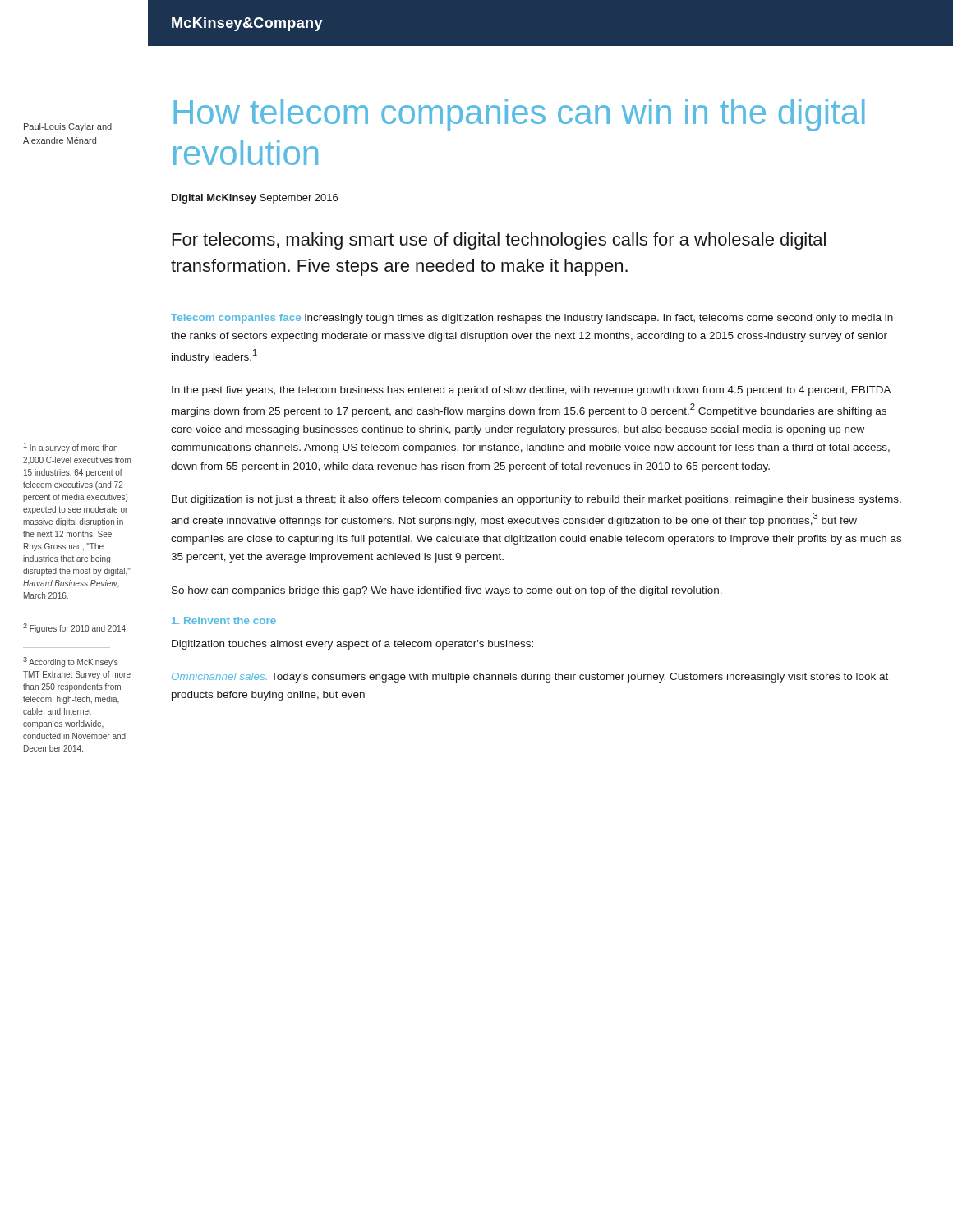
Task: Click on the region starting "Paul-Louis Caylar andAlexandre Ménard"
Action: click(x=67, y=133)
